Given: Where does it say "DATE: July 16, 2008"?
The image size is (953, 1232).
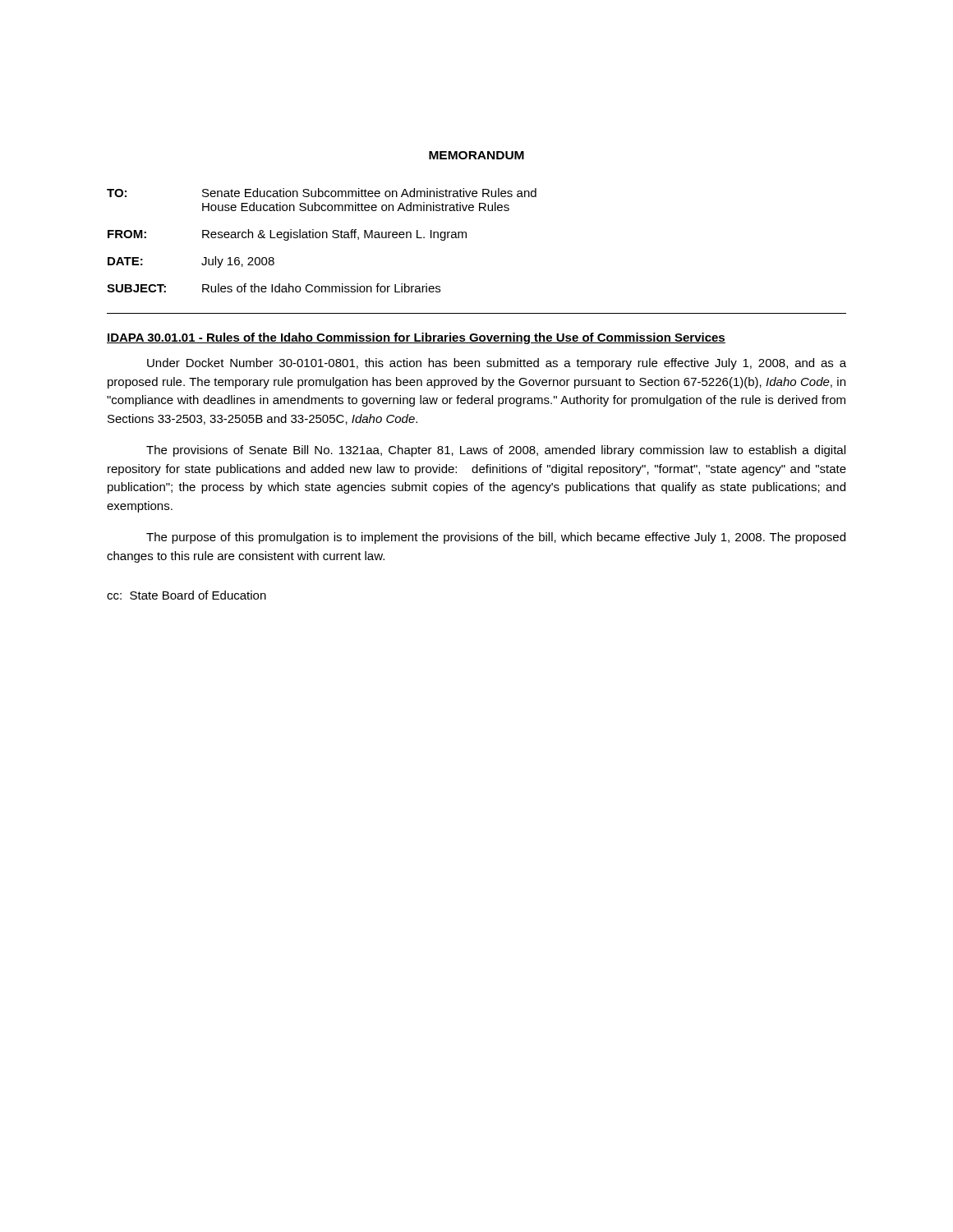Looking at the screenshot, I should (127, 262).
